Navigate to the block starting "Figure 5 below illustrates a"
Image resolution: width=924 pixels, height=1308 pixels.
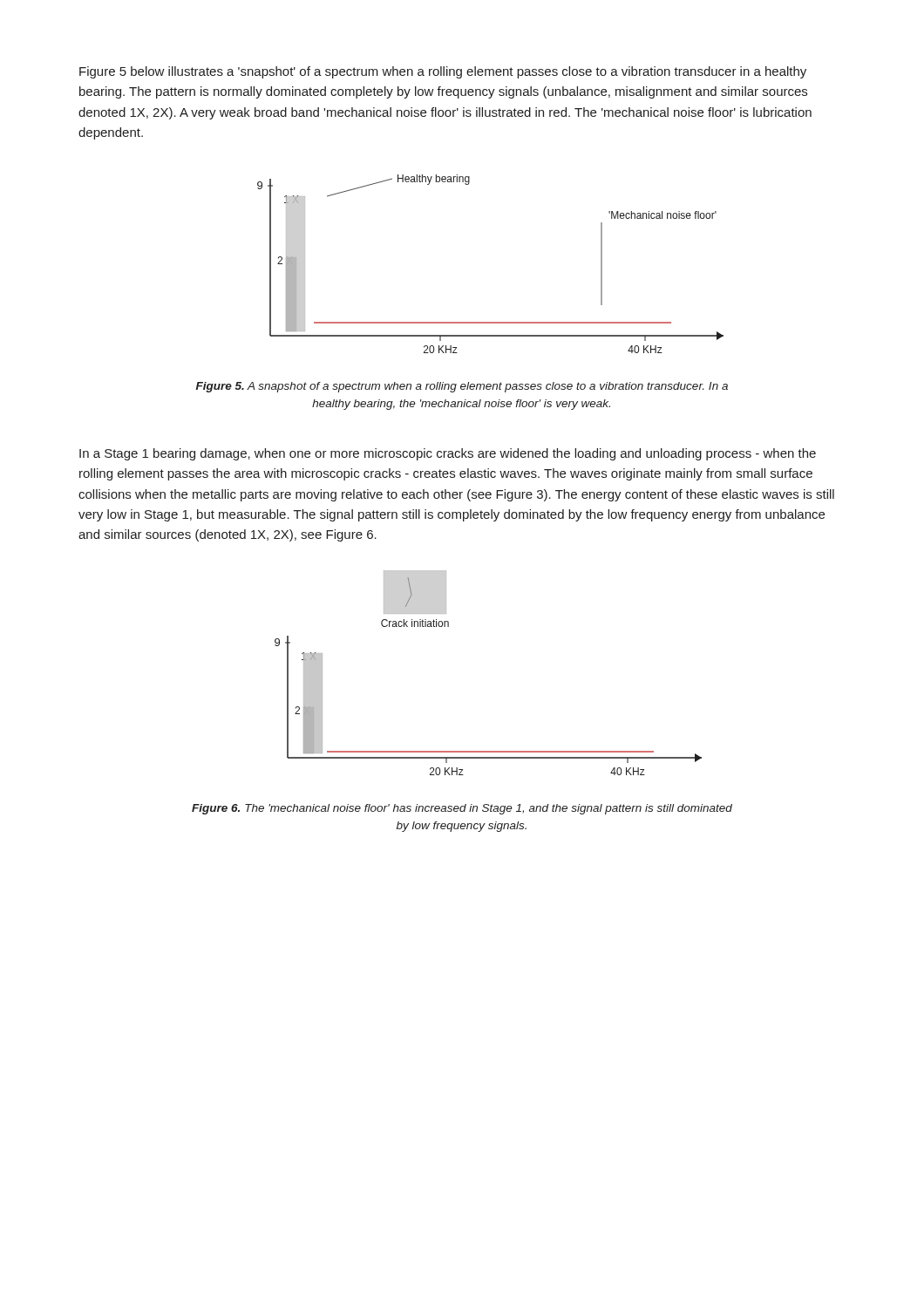pyautogui.click(x=445, y=102)
